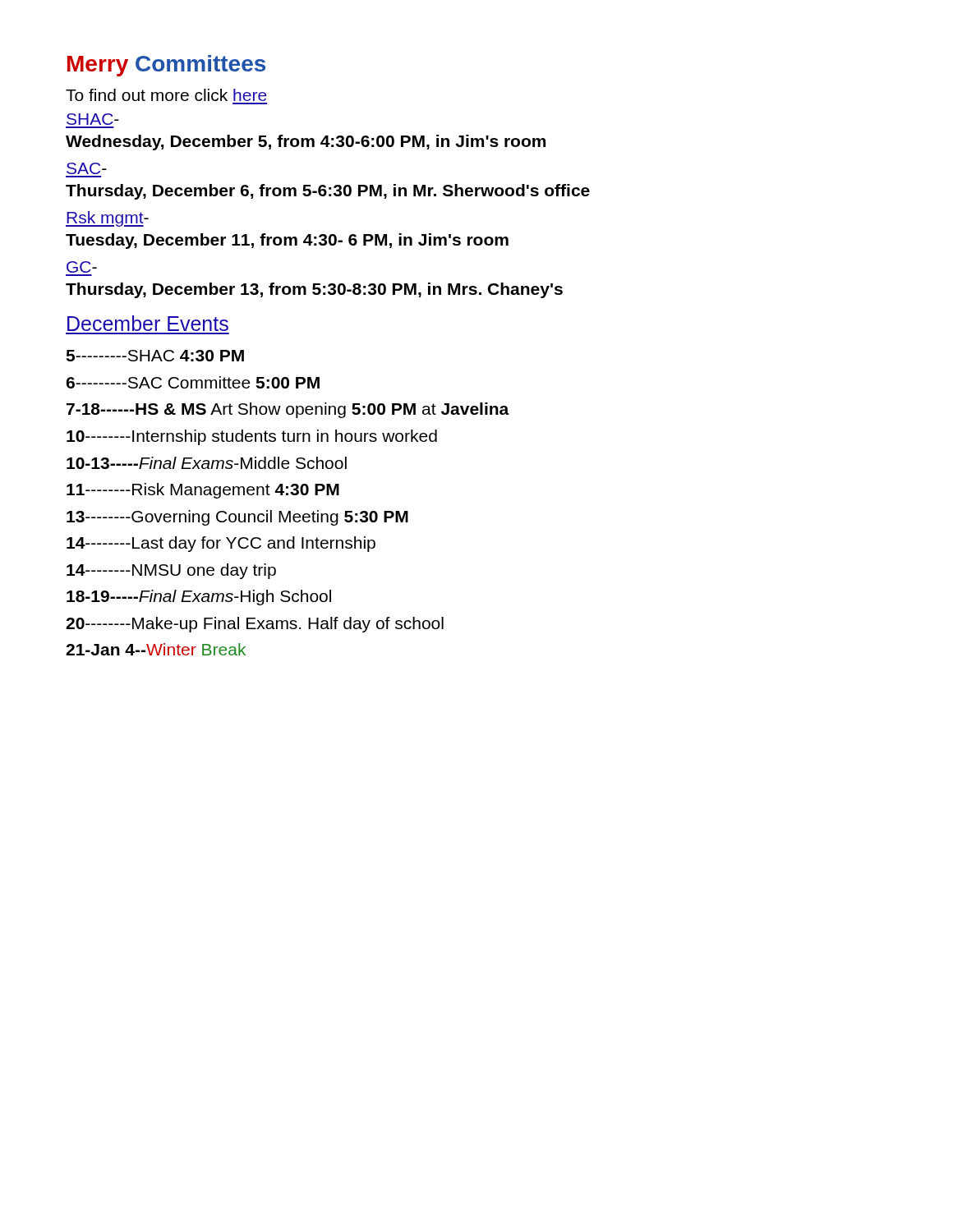Select the region starting "13--------Governing Council Meeting 5:30 PM"

pos(237,516)
